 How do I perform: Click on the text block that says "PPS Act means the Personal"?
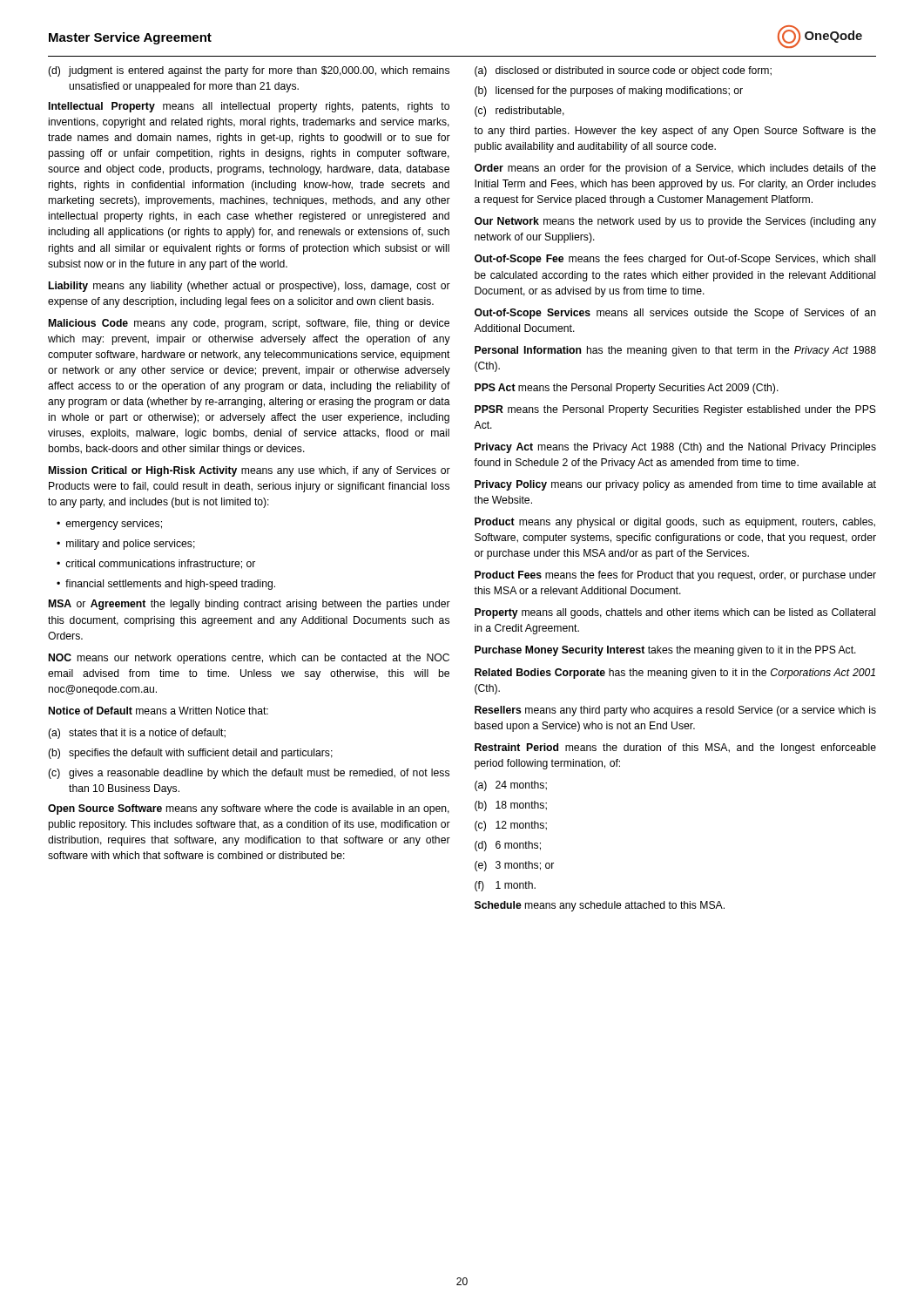[675, 388]
